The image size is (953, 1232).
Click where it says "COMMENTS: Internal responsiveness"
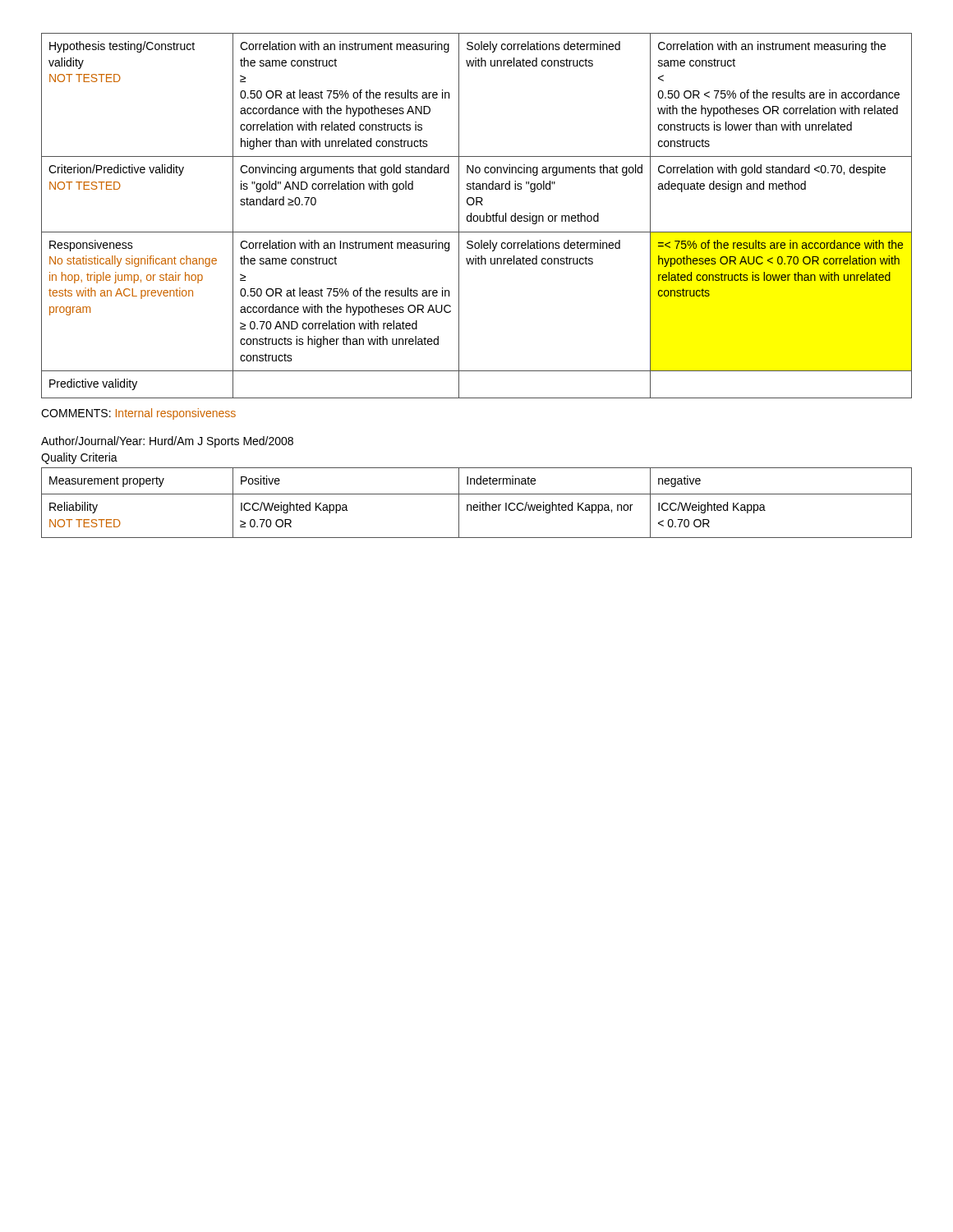pyautogui.click(x=139, y=413)
